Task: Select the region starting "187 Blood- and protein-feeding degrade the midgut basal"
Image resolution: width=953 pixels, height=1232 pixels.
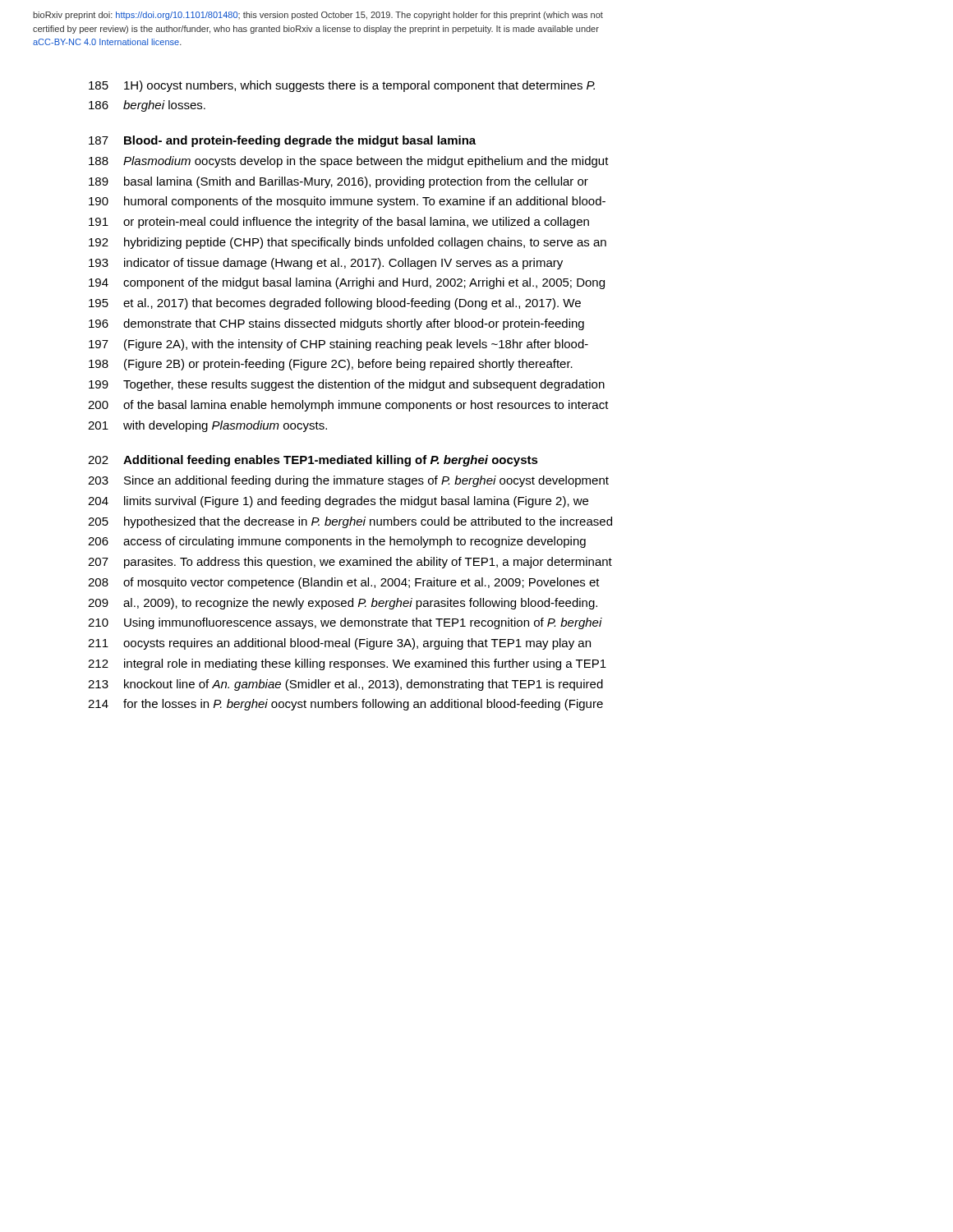Action: (476, 141)
